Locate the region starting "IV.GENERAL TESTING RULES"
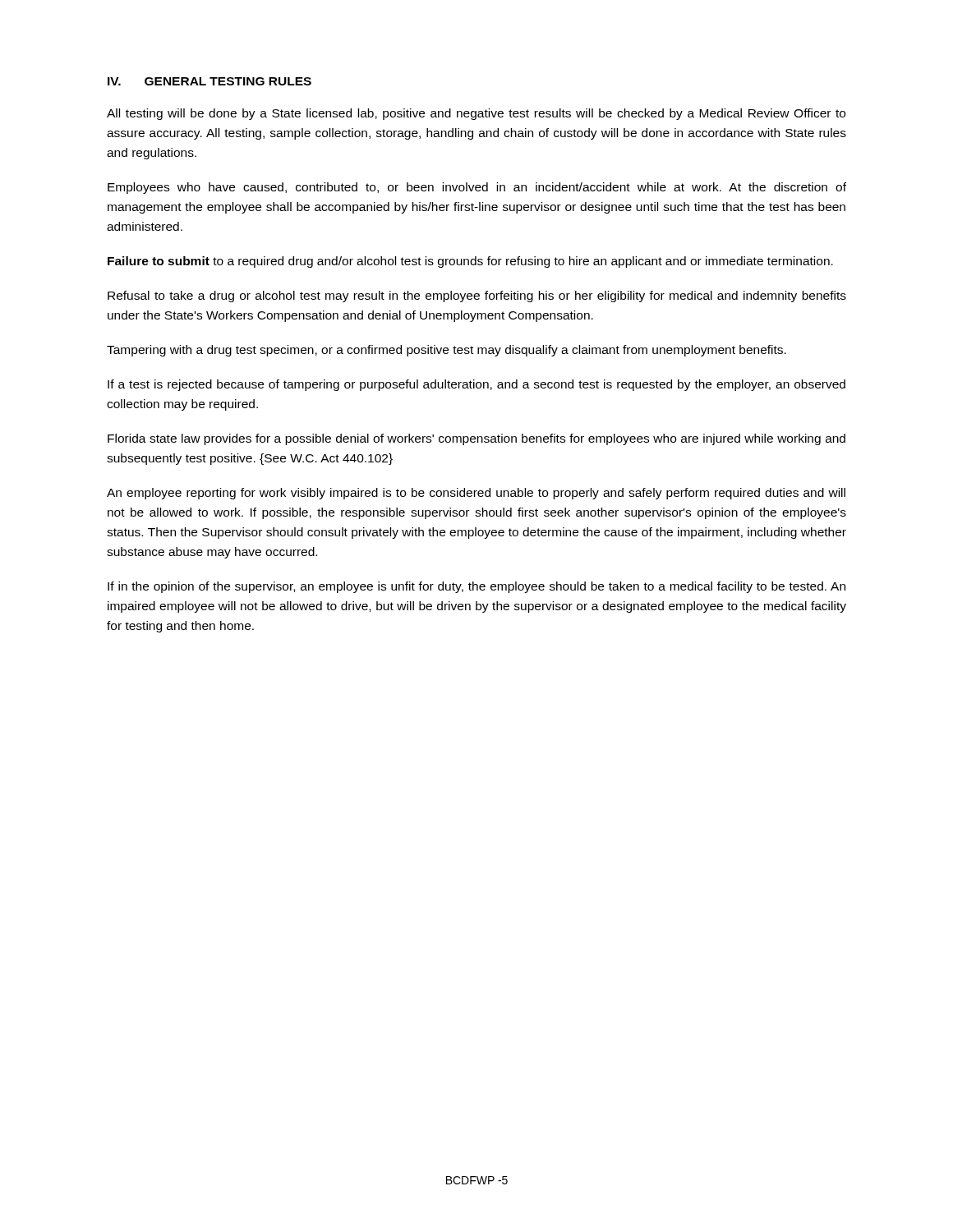The height and width of the screenshot is (1232, 953). [209, 81]
